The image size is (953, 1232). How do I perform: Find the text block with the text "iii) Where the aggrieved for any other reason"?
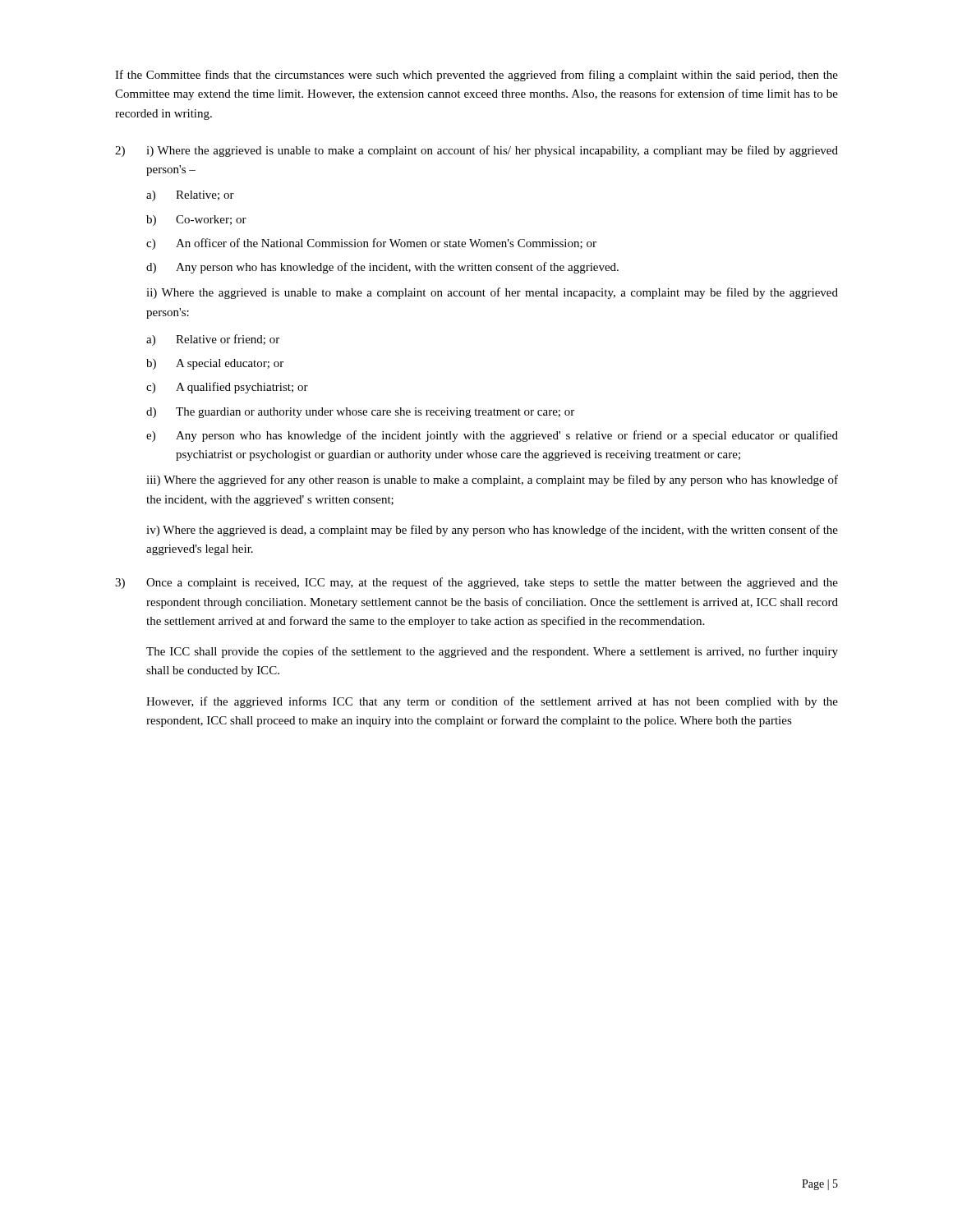[492, 489]
